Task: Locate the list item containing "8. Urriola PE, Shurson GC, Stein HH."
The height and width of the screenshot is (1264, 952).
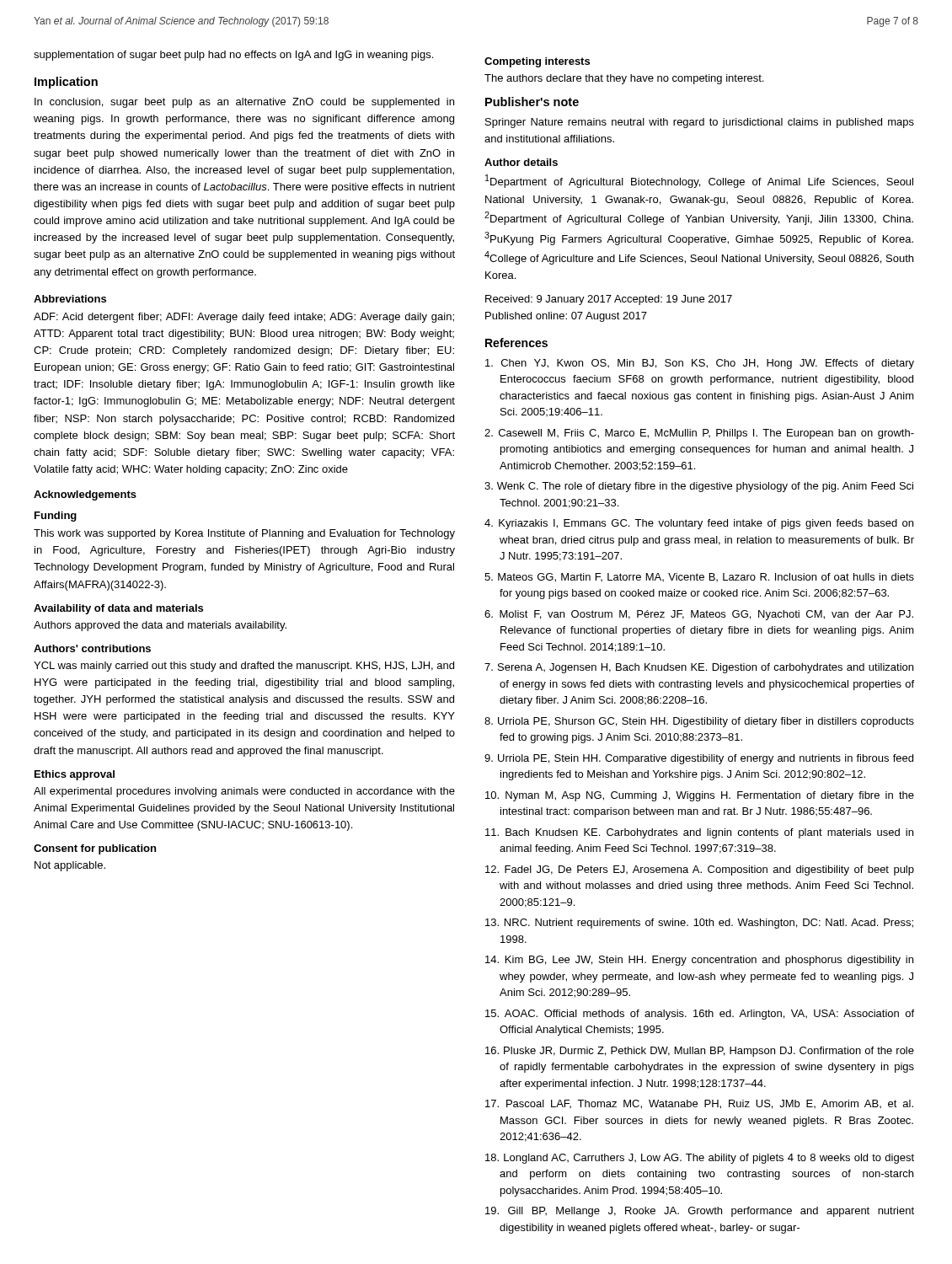Action: 699,729
